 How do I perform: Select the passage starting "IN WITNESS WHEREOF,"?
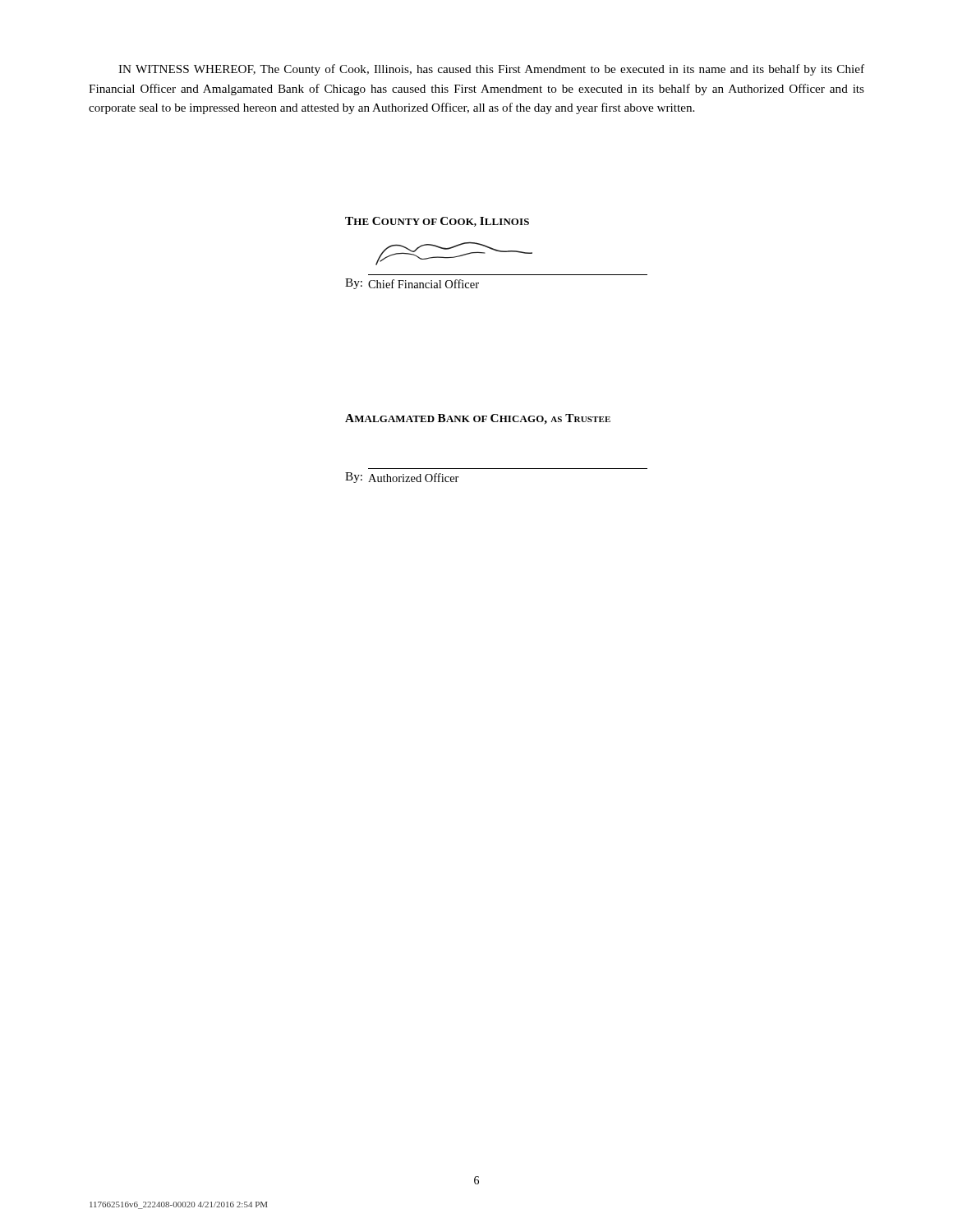[476, 88]
